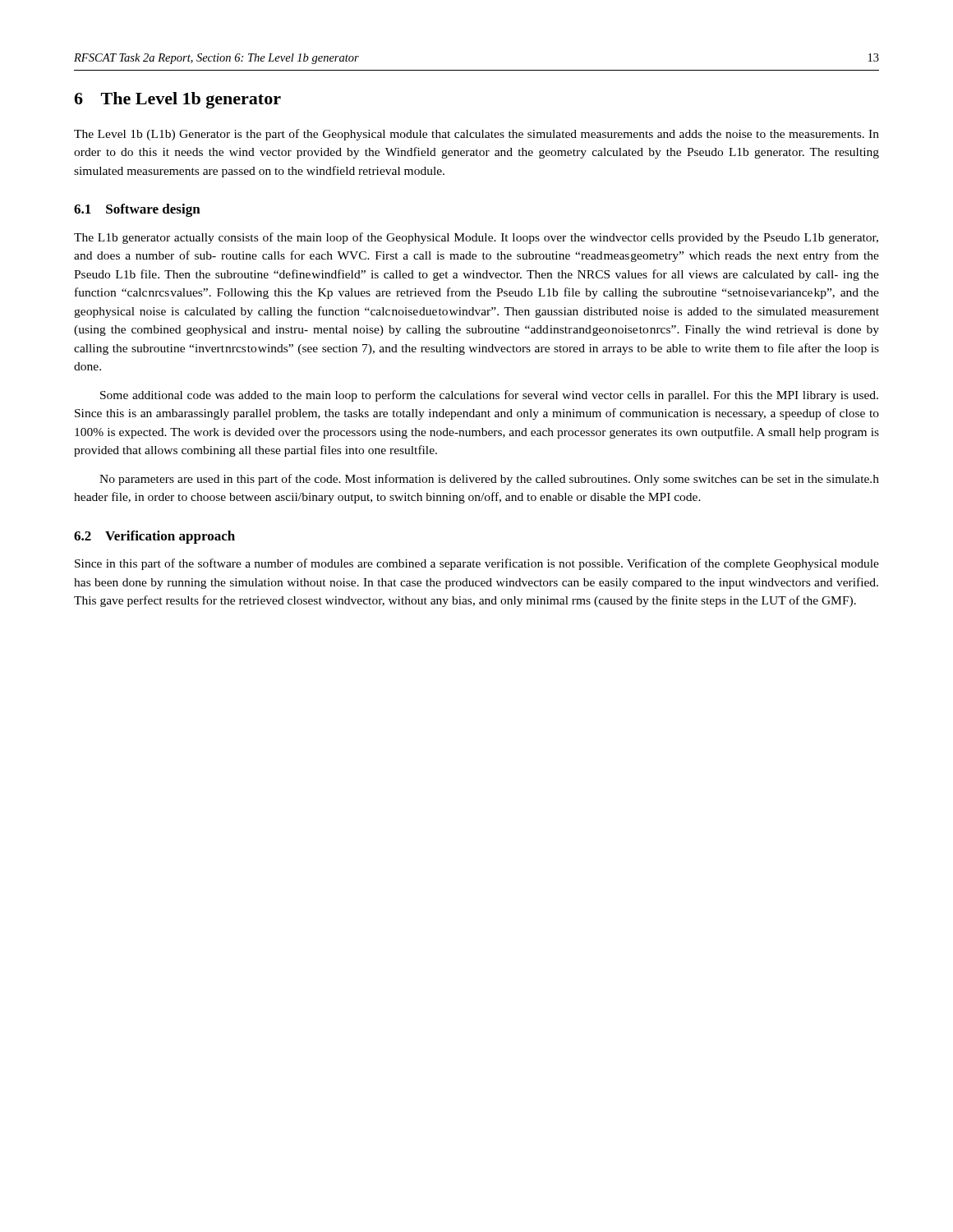The image size is (953, 1232).
Task: Where does it say "6.2 Verification approach"?
Action: (154, 537)
